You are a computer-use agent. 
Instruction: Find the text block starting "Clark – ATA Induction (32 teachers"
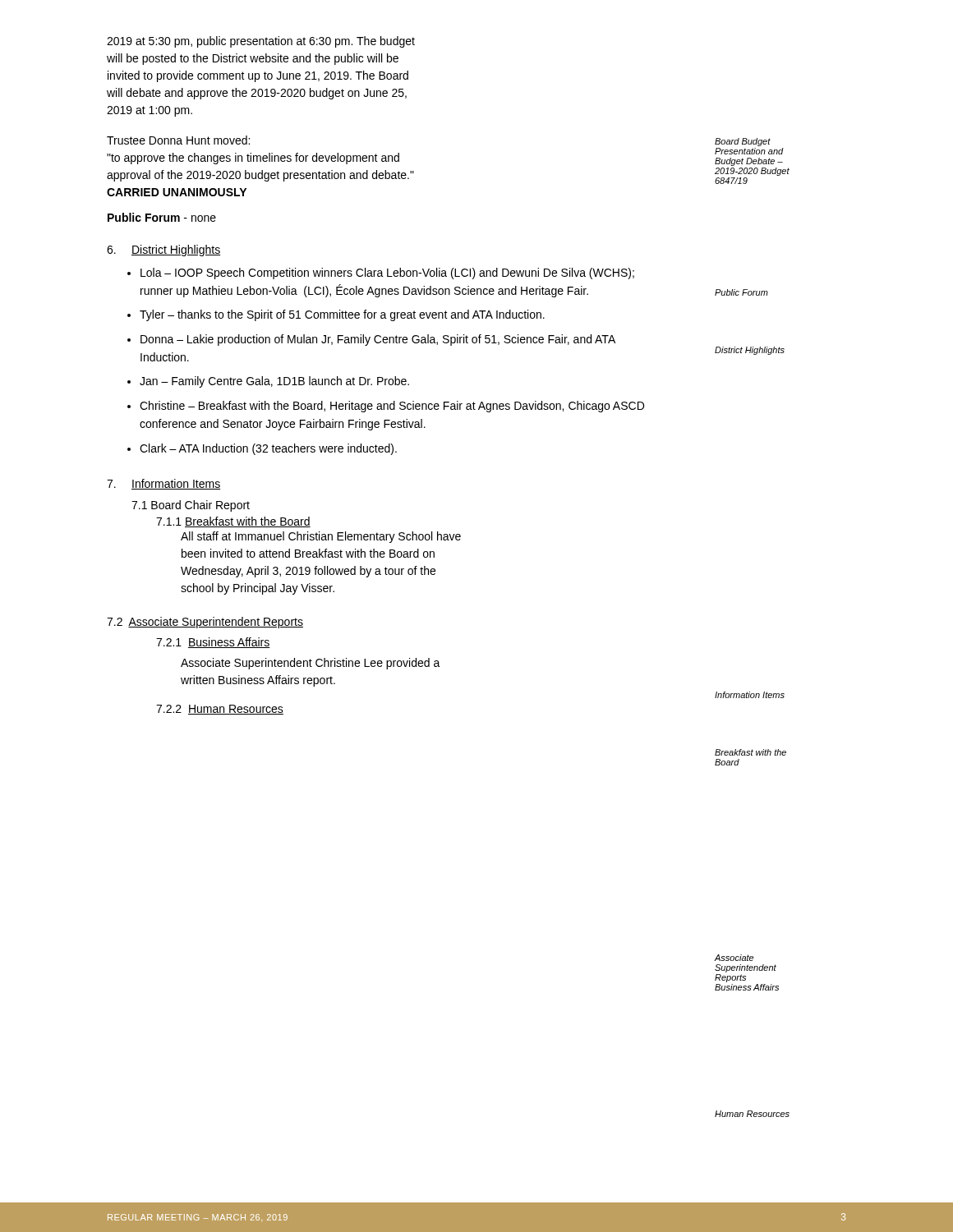[403, 449]
